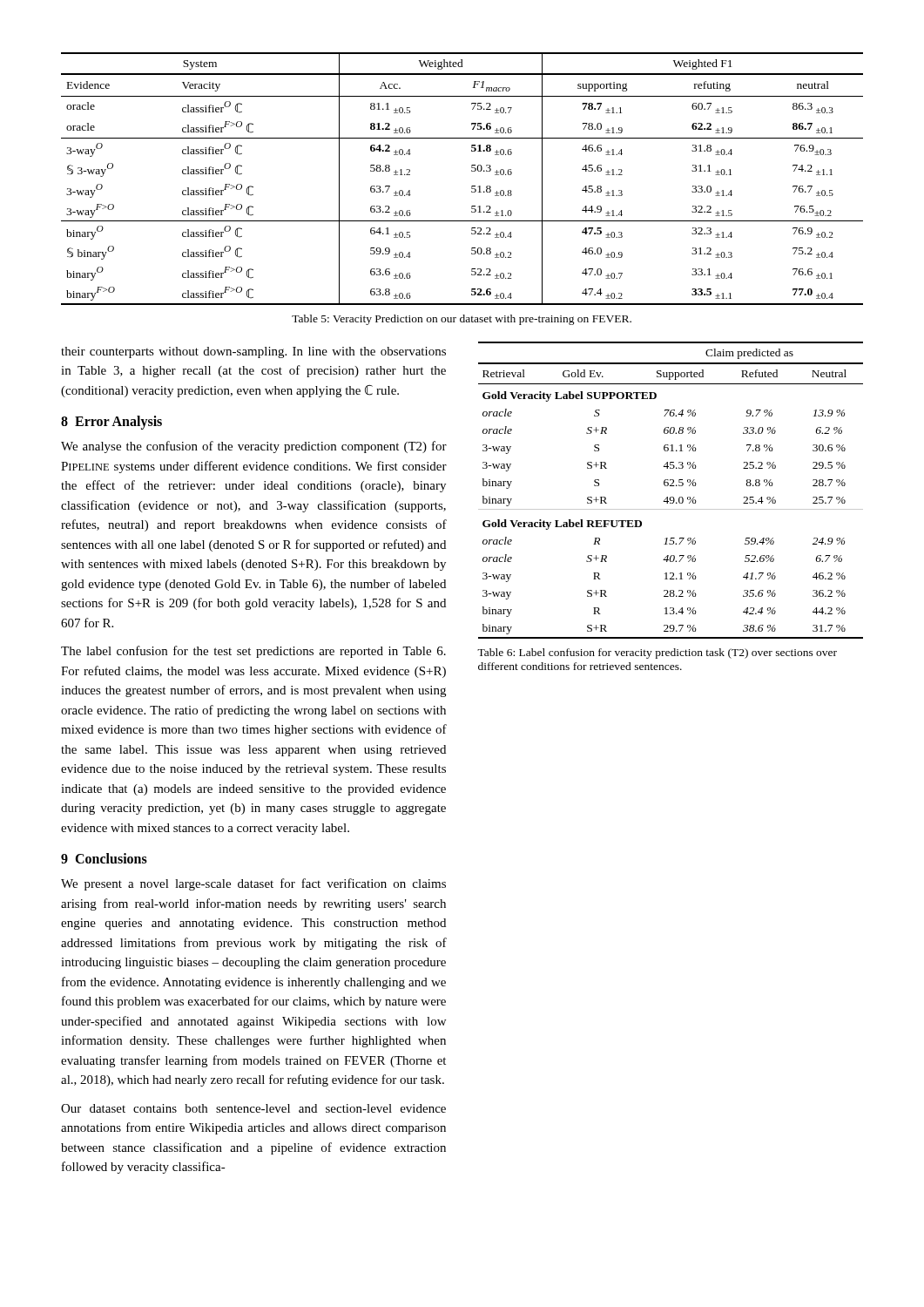This screenshot has width=924, height=1307.
Task: Locate the text block that reads "We analyse the"
Action: [254, 535]
